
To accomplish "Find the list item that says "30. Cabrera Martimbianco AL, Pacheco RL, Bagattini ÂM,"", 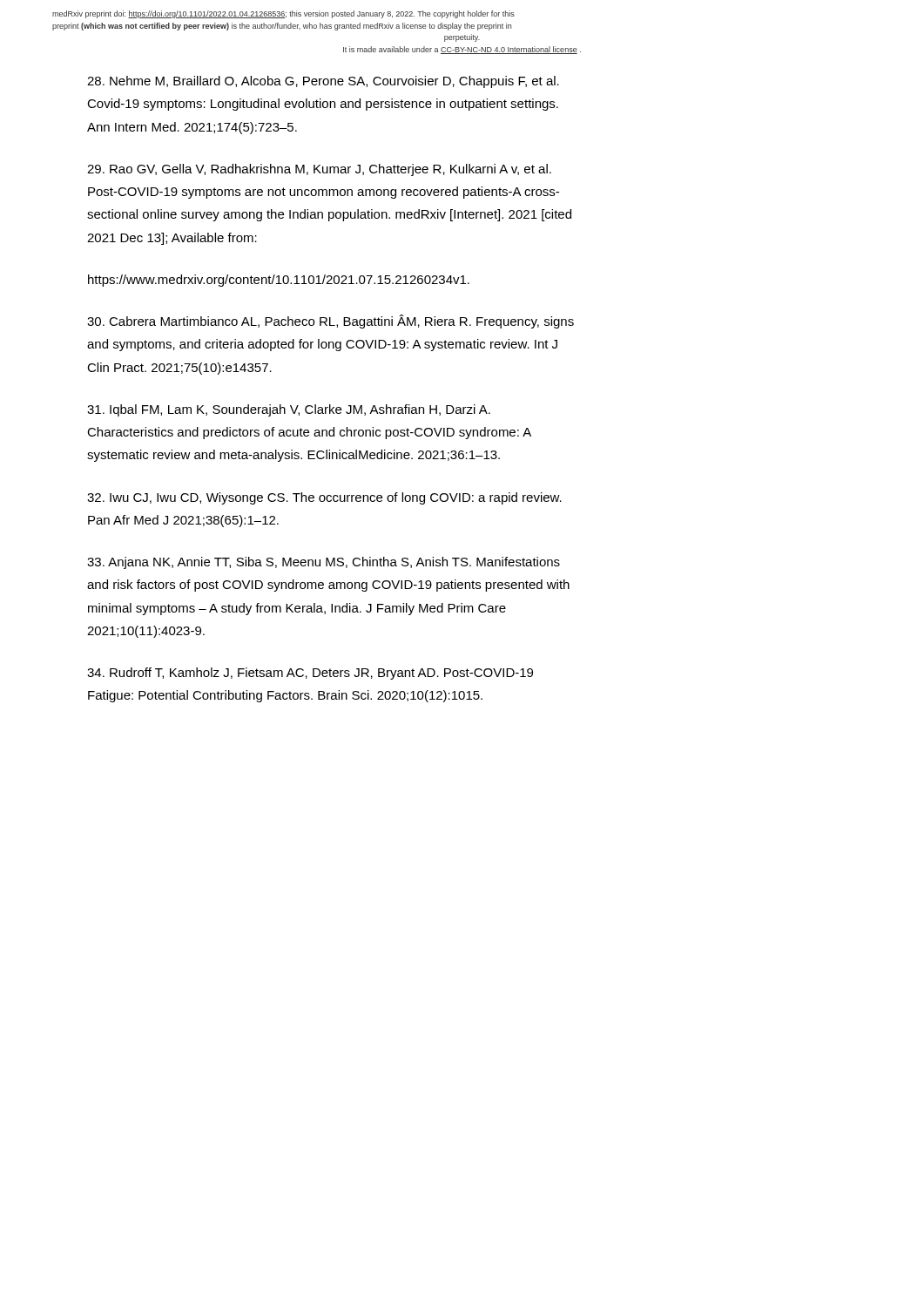I will 331,344.
